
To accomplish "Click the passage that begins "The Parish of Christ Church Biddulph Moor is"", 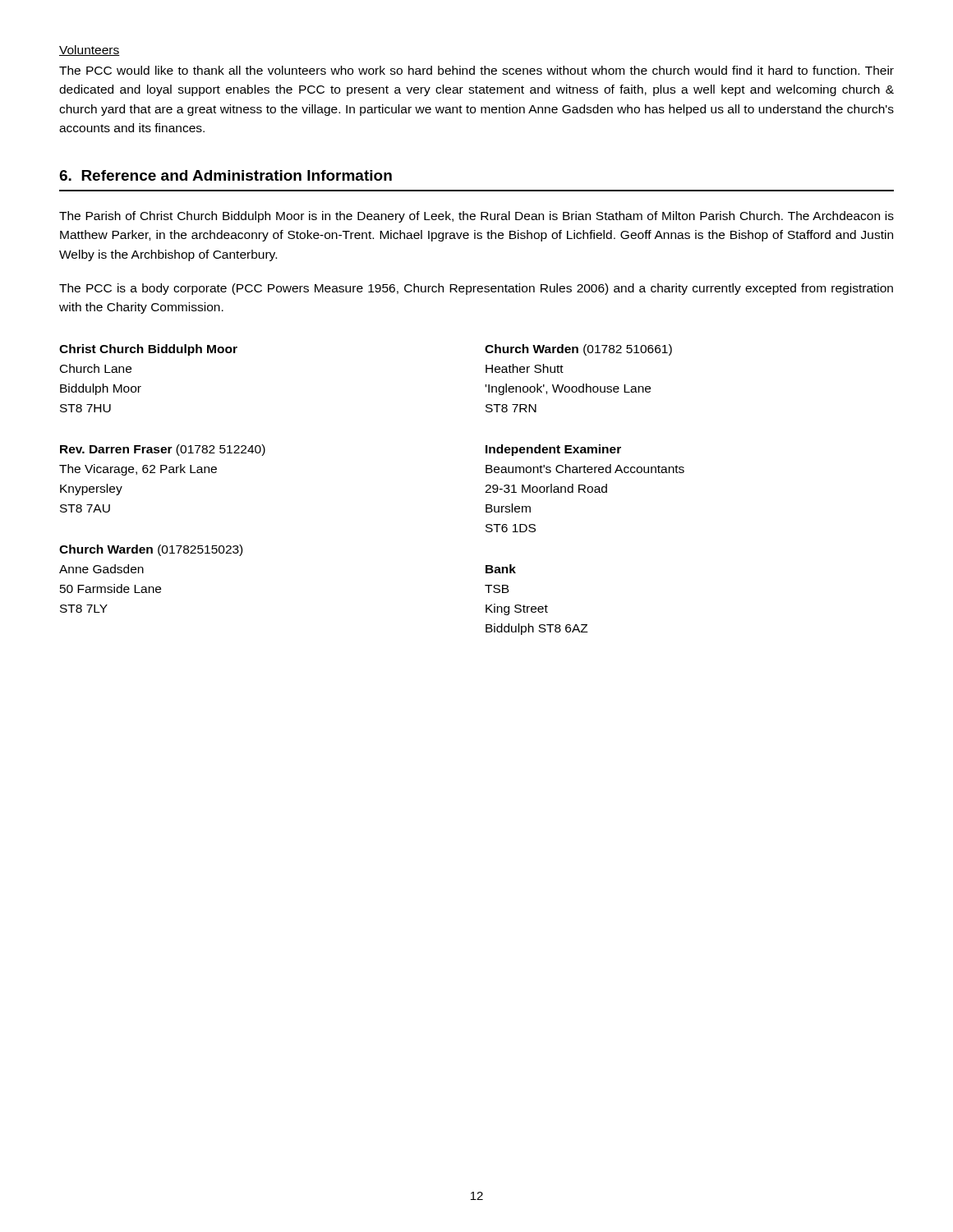I will click(x=476, y=235).
